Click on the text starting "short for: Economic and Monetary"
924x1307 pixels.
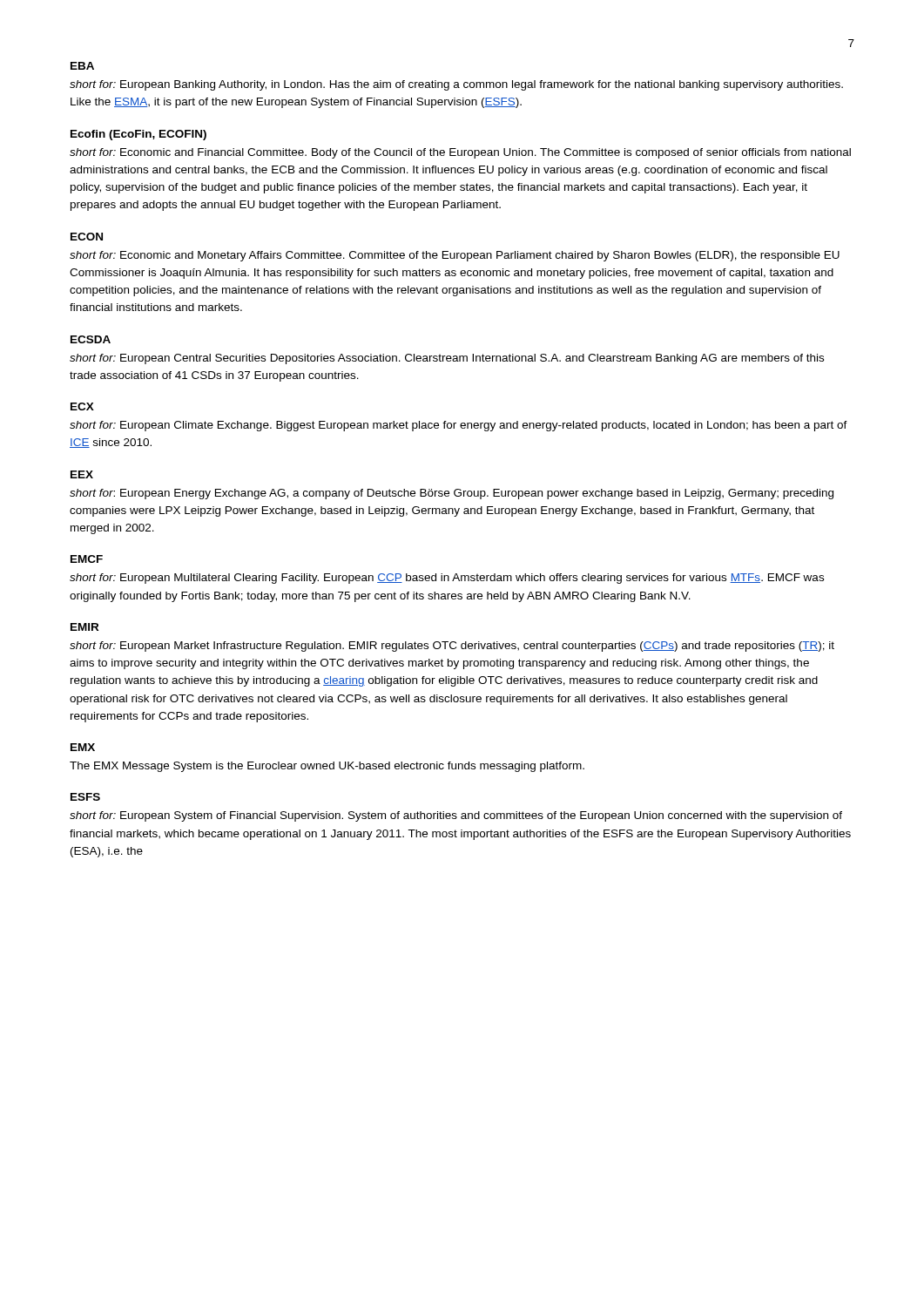click(462, 281)
